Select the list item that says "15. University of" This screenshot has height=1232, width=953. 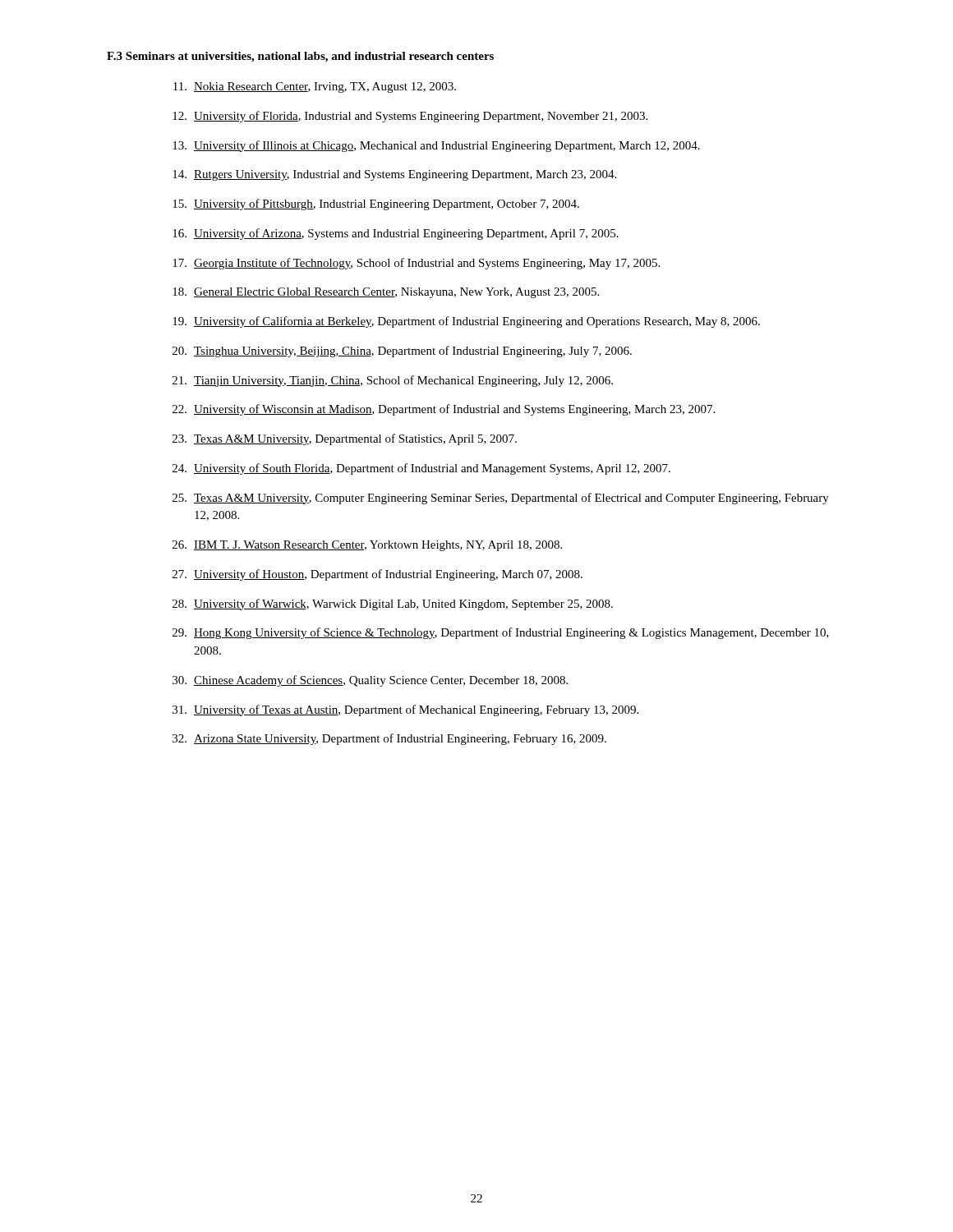coord(501,204)
